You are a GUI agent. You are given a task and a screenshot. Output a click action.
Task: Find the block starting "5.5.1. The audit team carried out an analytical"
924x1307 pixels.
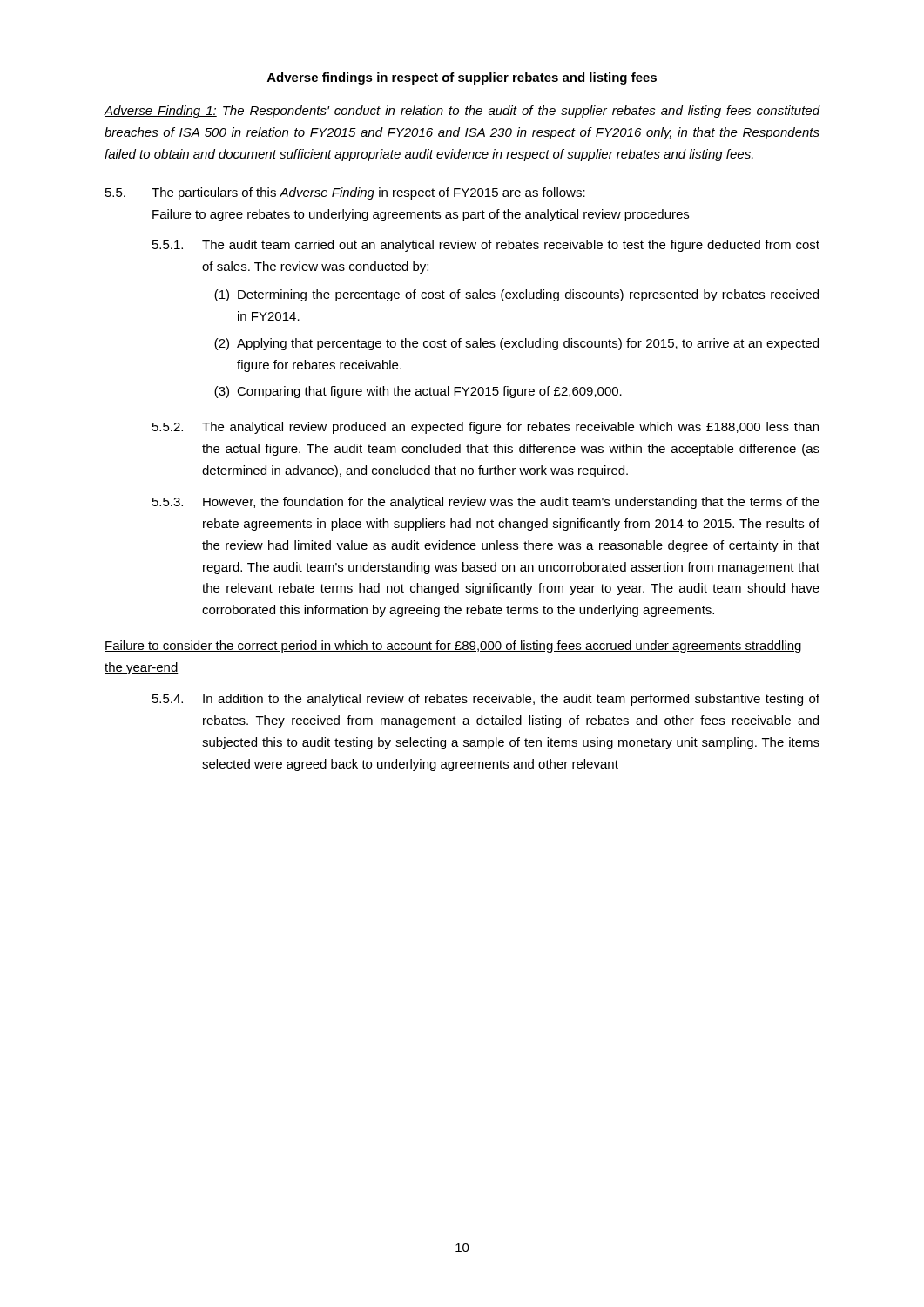tap(486, 246)
